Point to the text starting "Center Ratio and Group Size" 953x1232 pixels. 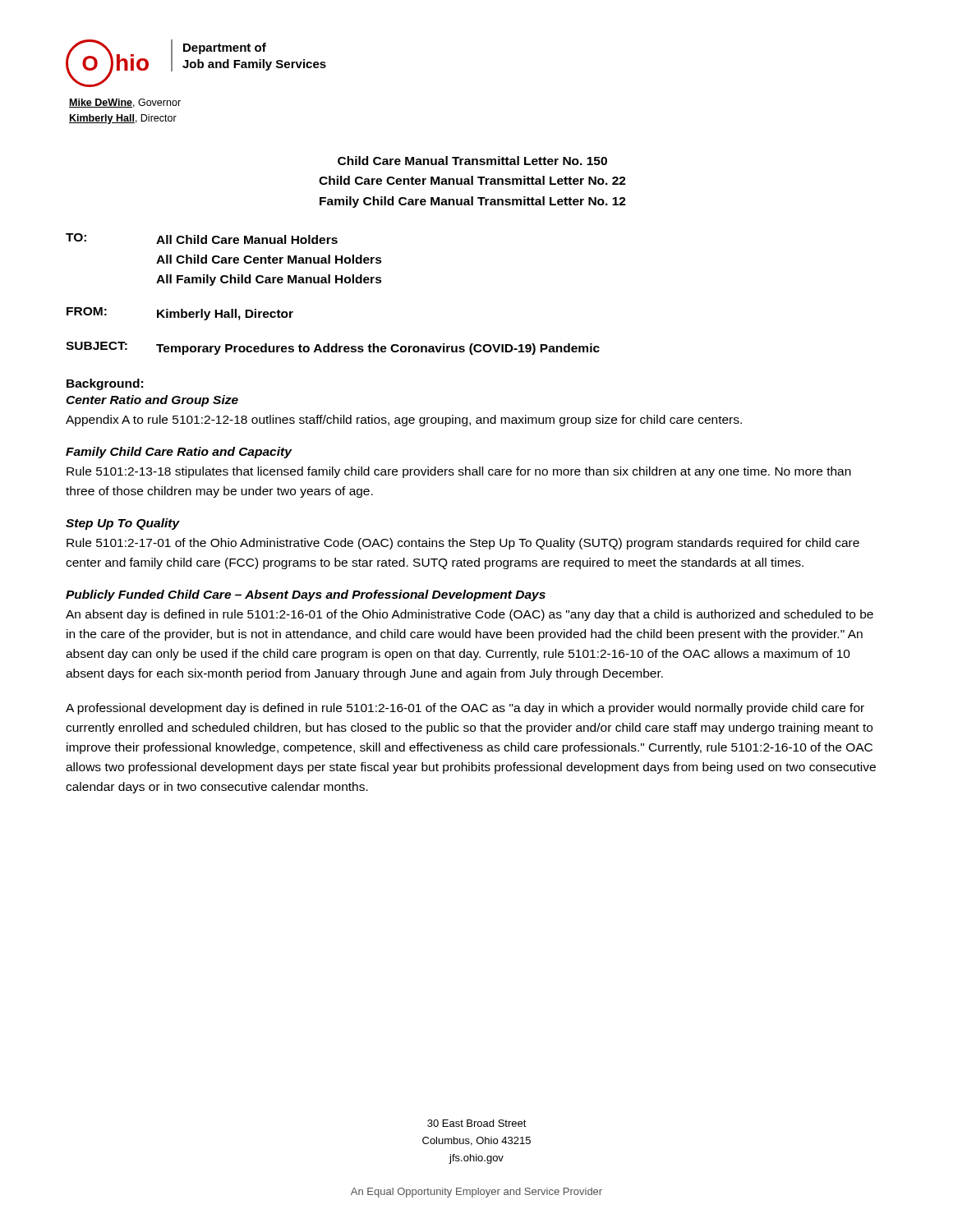point(152,400)
